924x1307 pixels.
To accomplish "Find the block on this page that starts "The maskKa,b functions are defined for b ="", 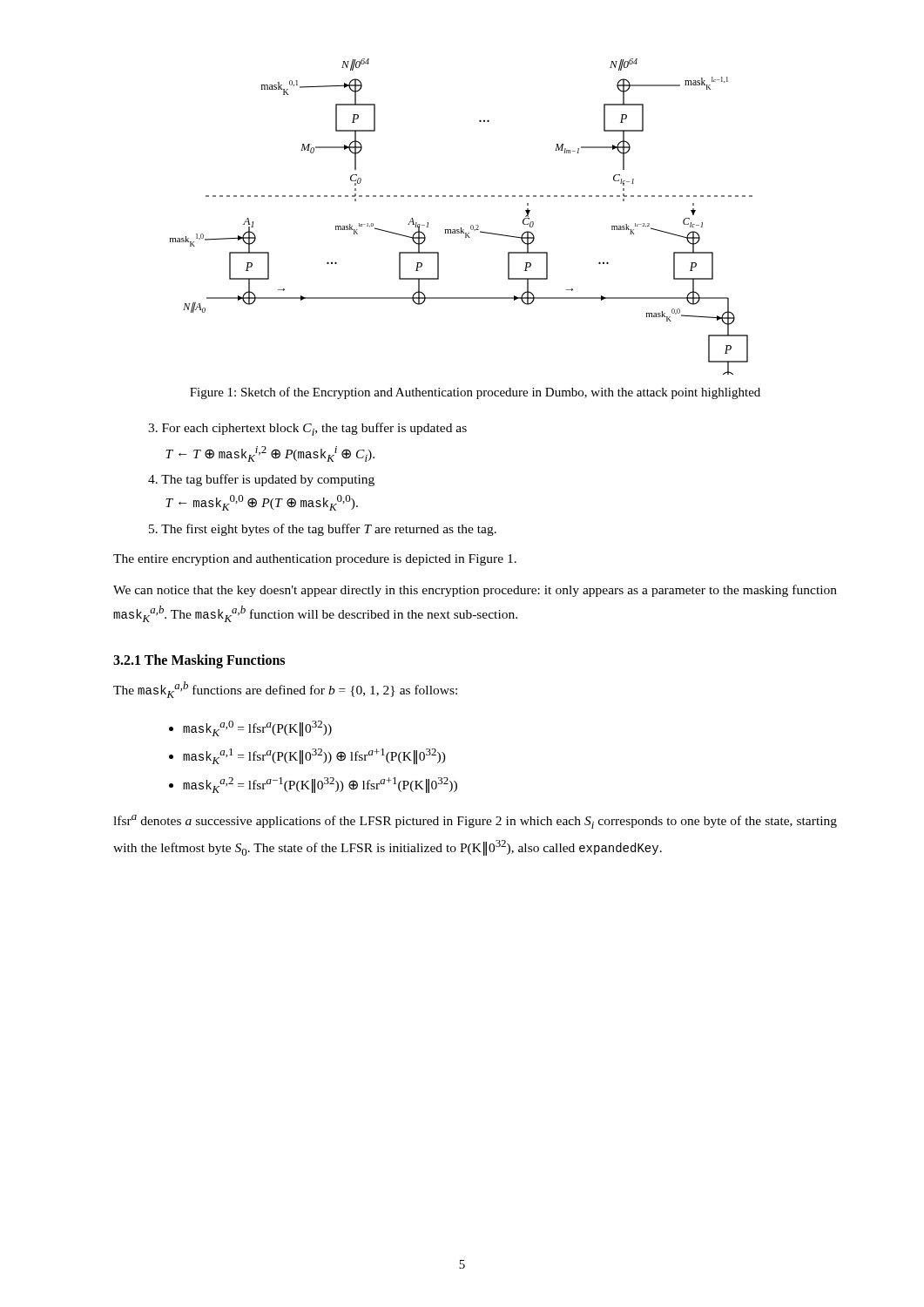I will [286, 690].
